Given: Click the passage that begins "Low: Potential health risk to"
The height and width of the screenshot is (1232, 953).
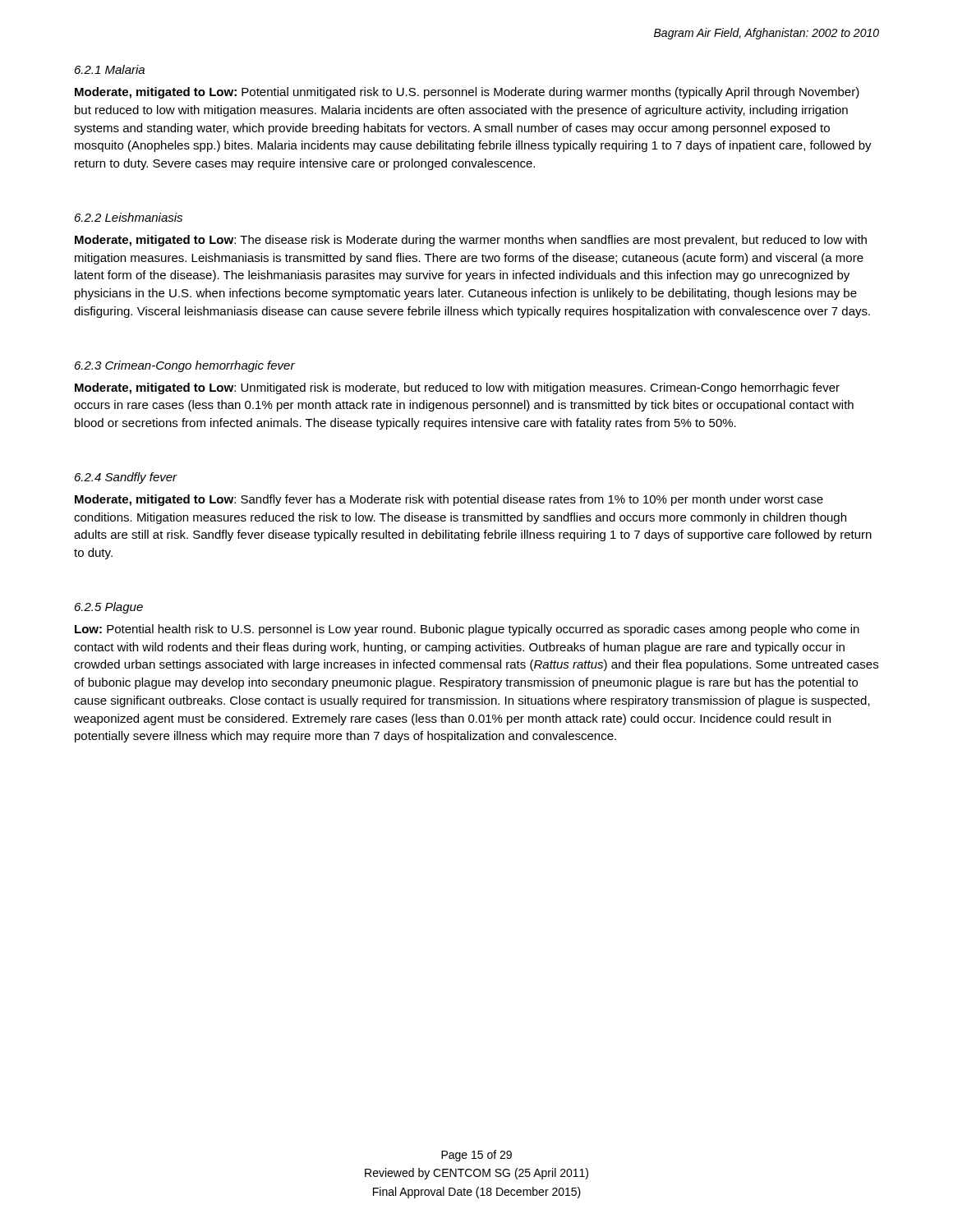Looking at the screenshot, I should (476, 682).
